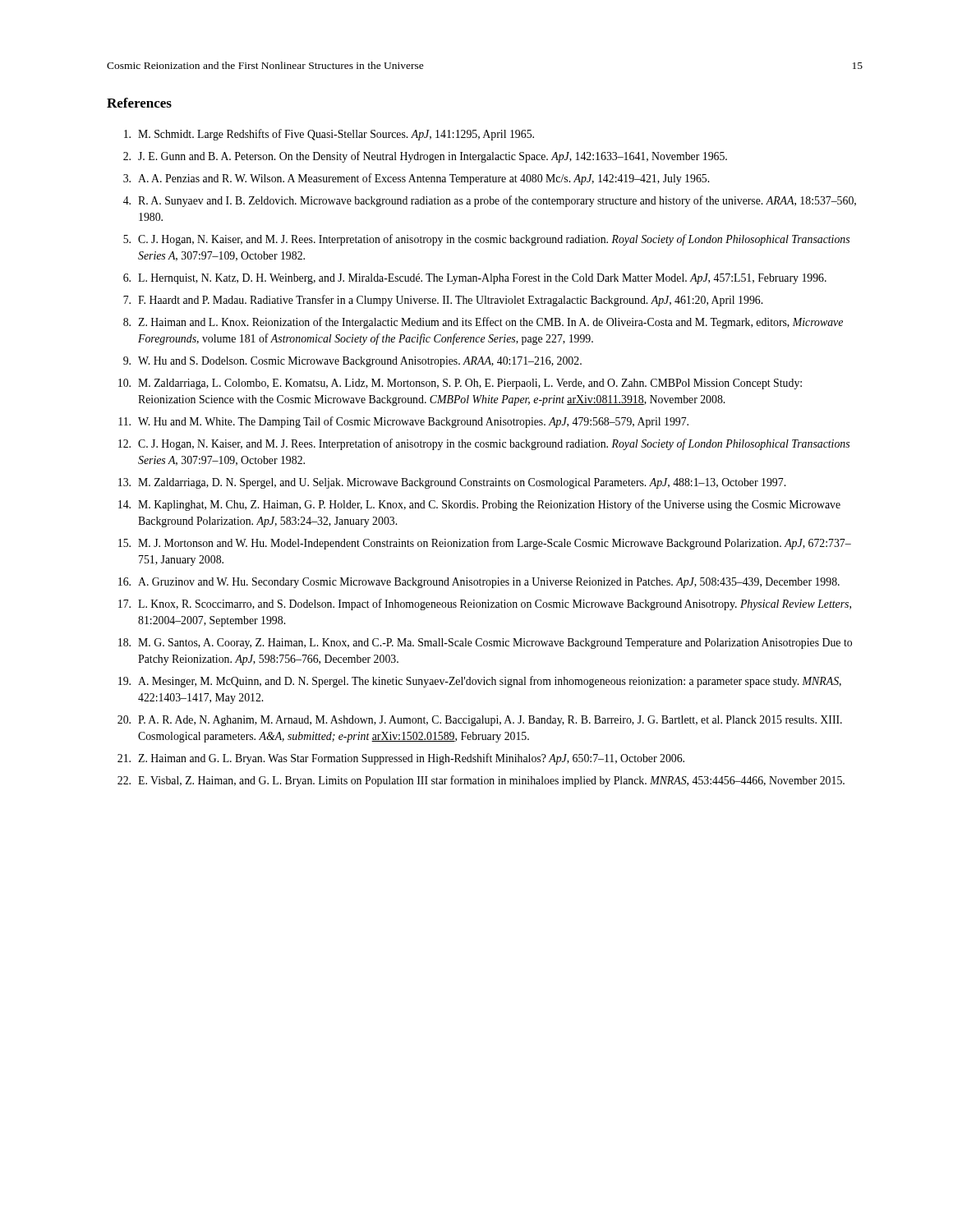Find the list item with the text "5. C. J. Hogan, N. Kaiser,"
Viewport: 953px width, 1232px height.
pyautogui.click(x=485, y=248)
